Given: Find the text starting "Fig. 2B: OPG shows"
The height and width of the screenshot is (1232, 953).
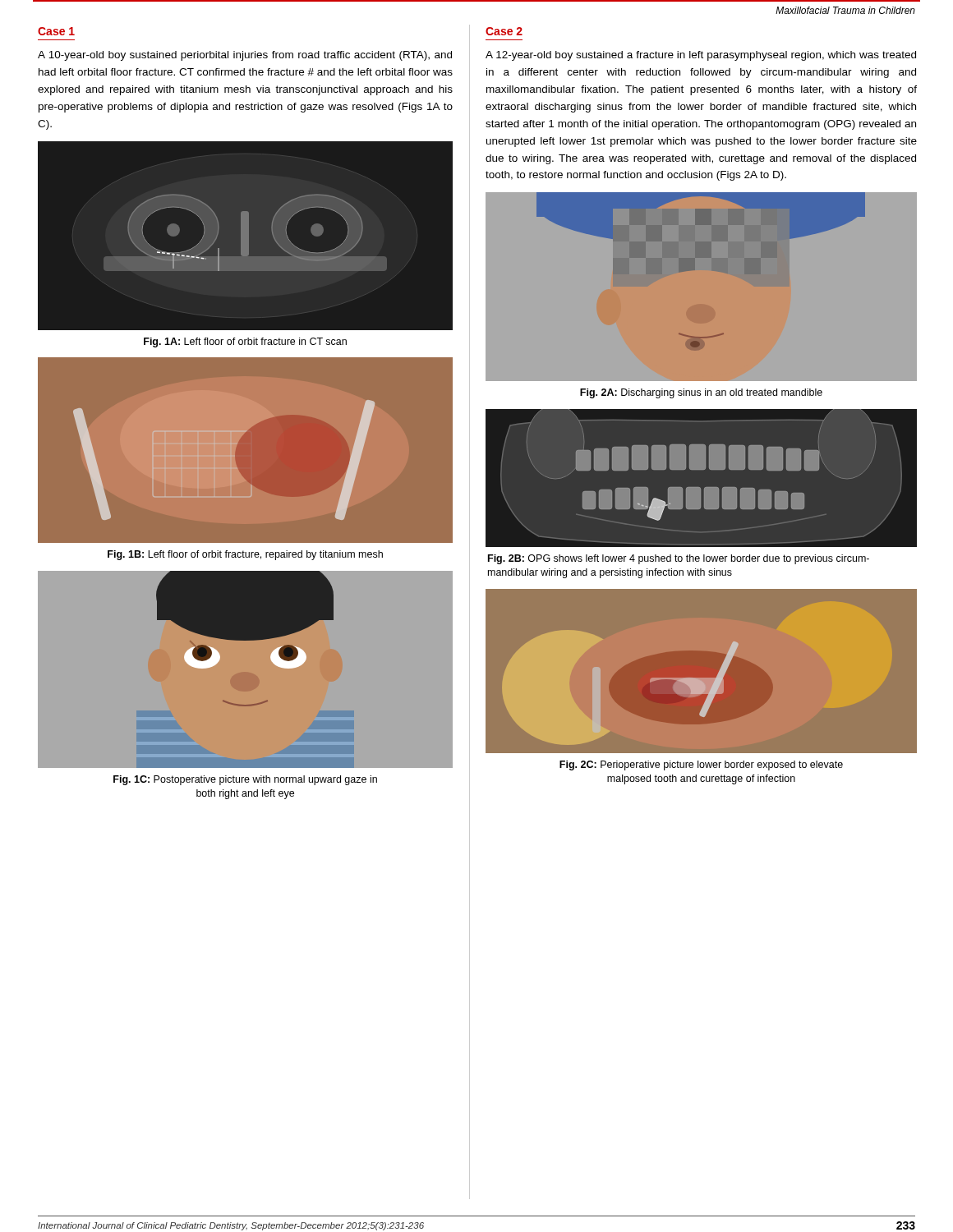Looking at the screenshot, I should [678, 566].
